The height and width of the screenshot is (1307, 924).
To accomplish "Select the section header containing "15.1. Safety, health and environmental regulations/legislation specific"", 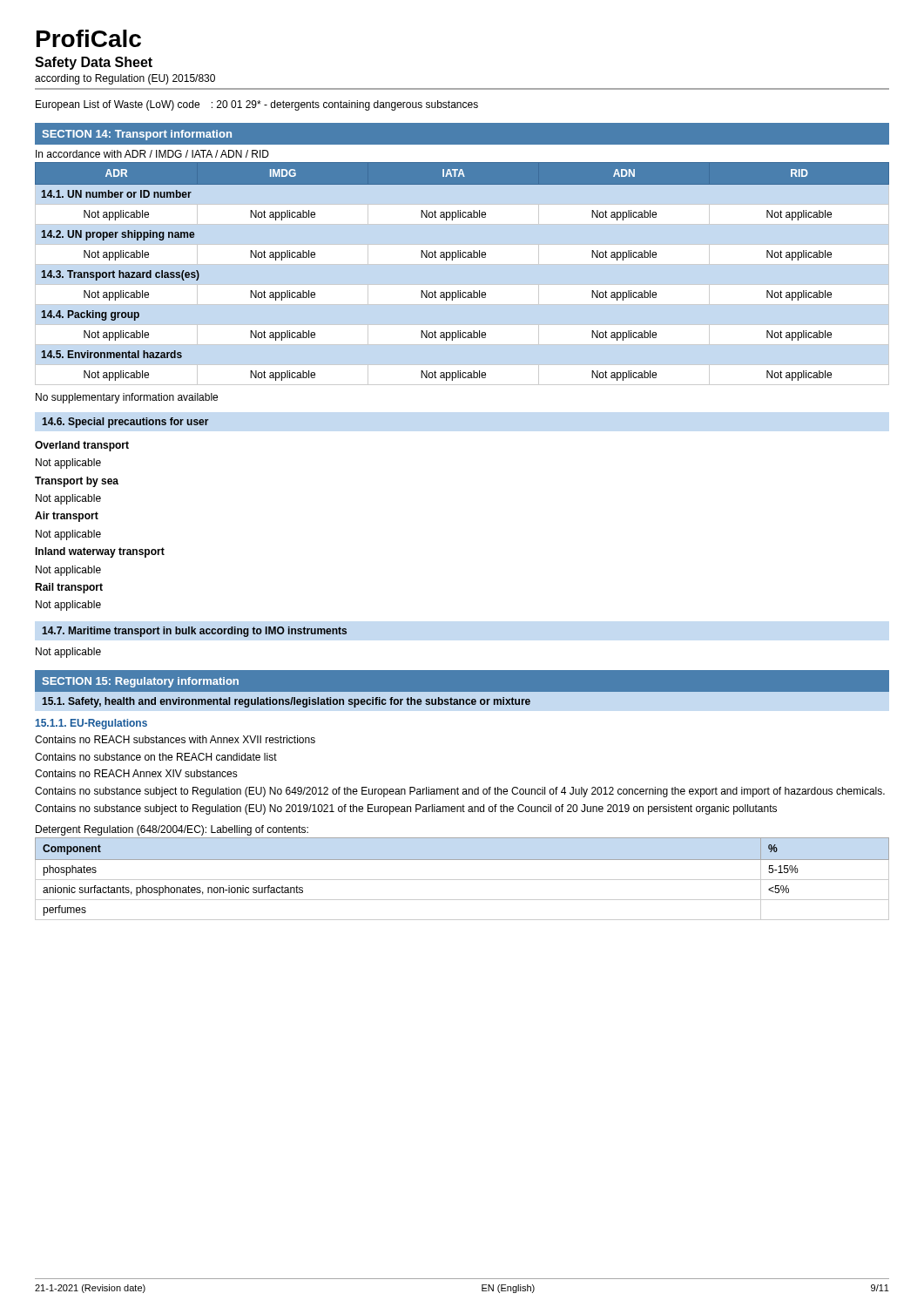I will click(462, 701).
